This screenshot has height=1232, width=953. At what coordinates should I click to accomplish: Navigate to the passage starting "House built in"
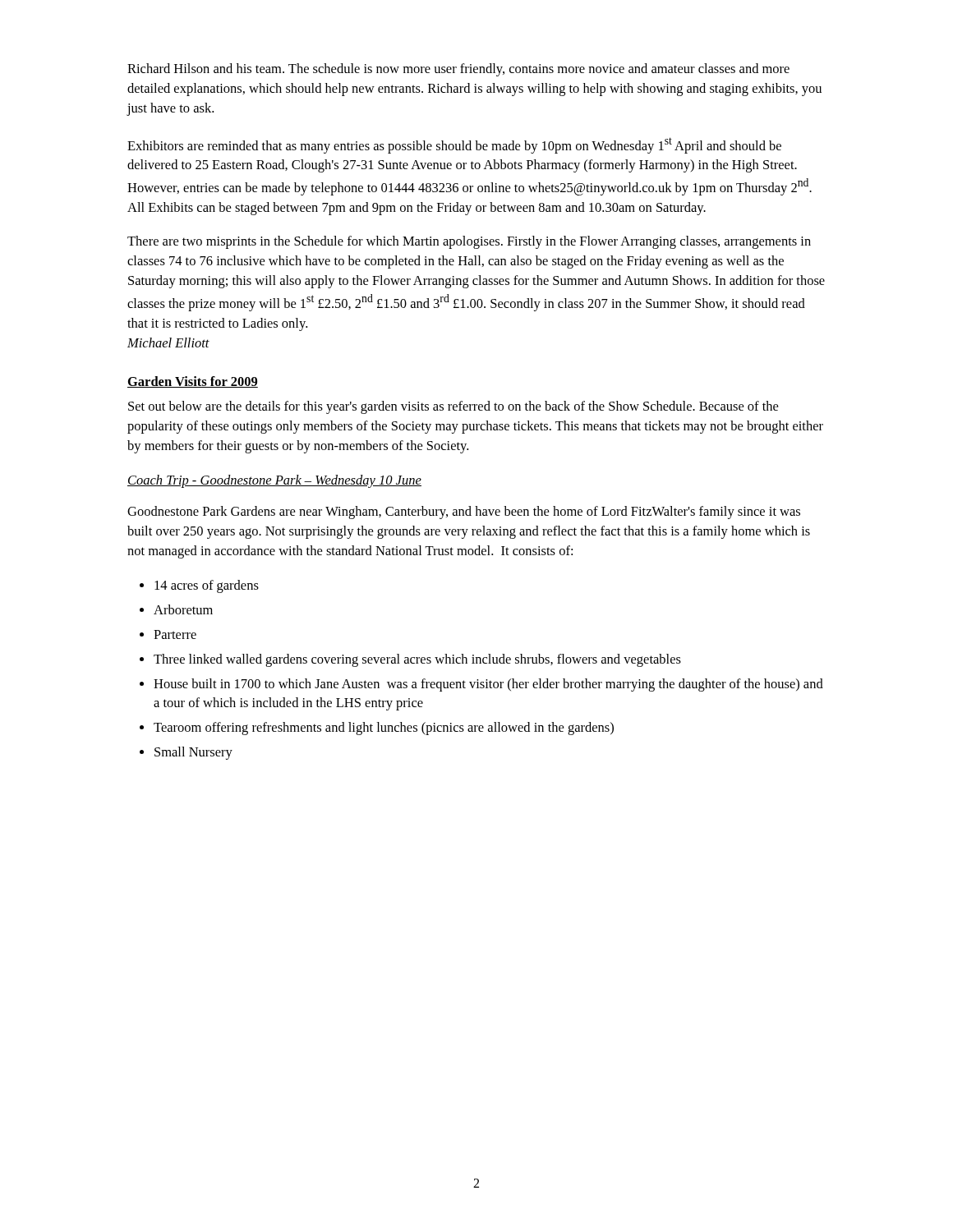(488, 693)
